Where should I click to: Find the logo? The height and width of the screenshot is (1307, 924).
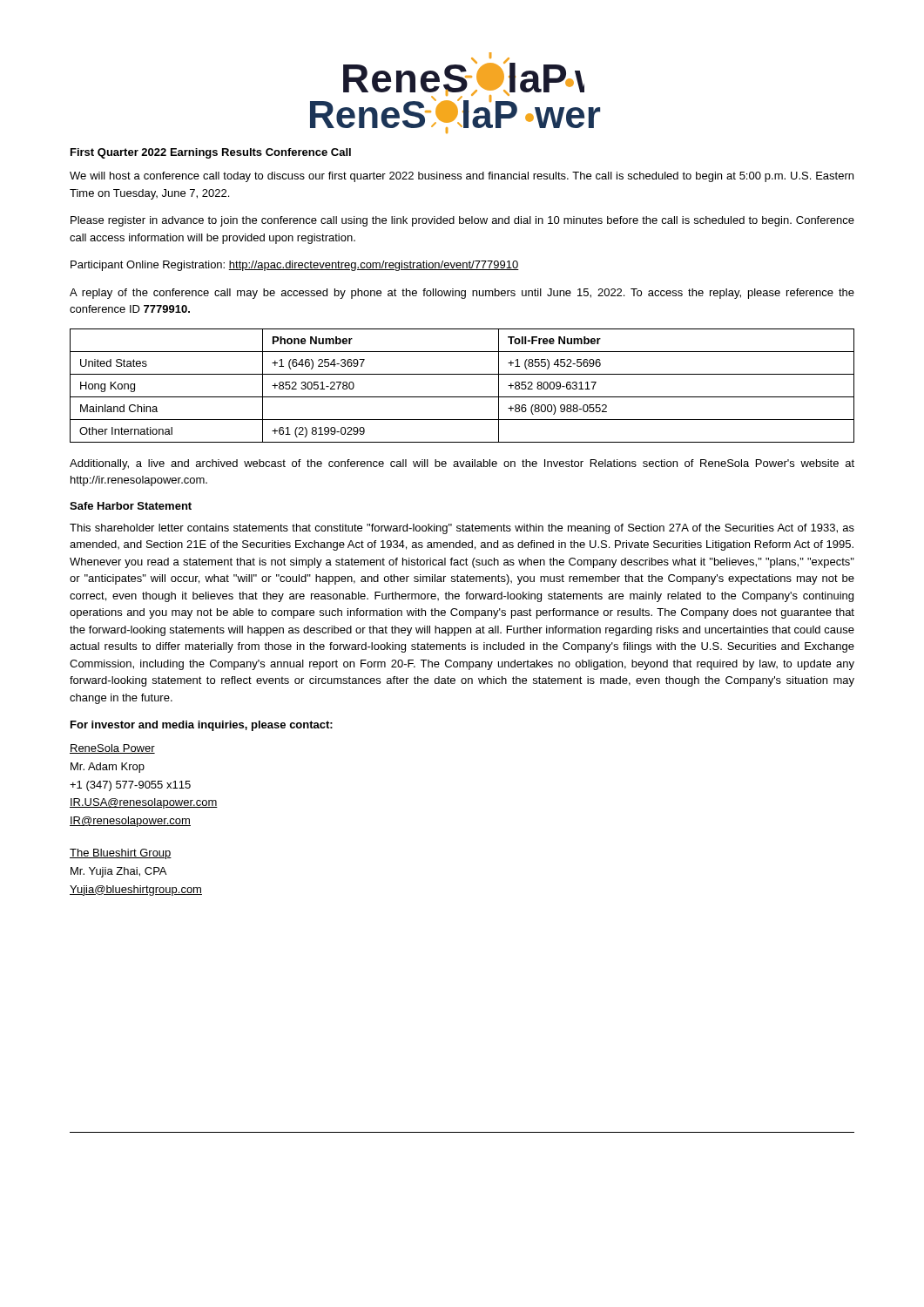462,80
